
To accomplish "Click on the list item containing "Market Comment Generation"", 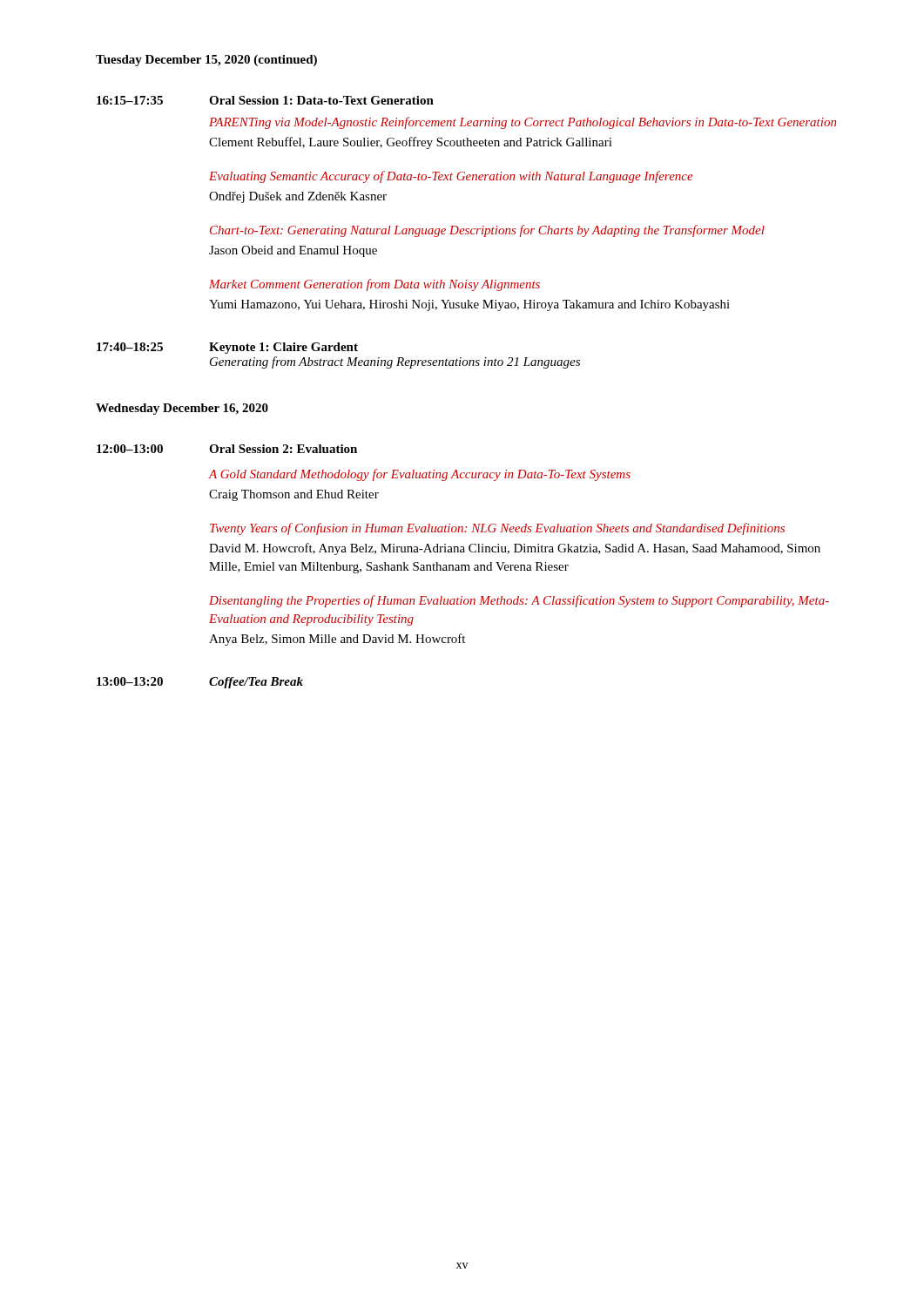I will coord(523,295).
